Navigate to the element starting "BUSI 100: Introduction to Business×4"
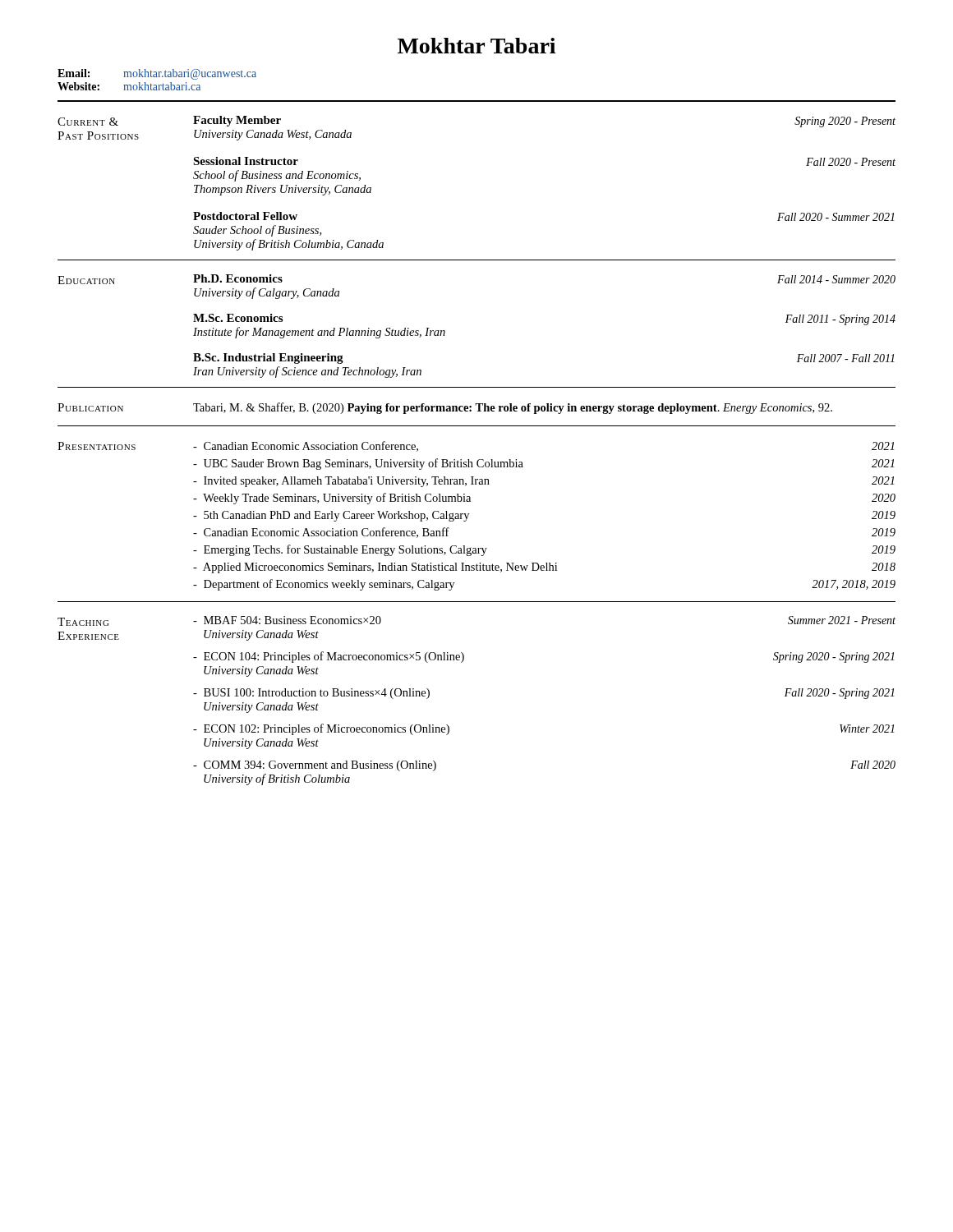This screenshot has width=953, height=1232. 310,694
